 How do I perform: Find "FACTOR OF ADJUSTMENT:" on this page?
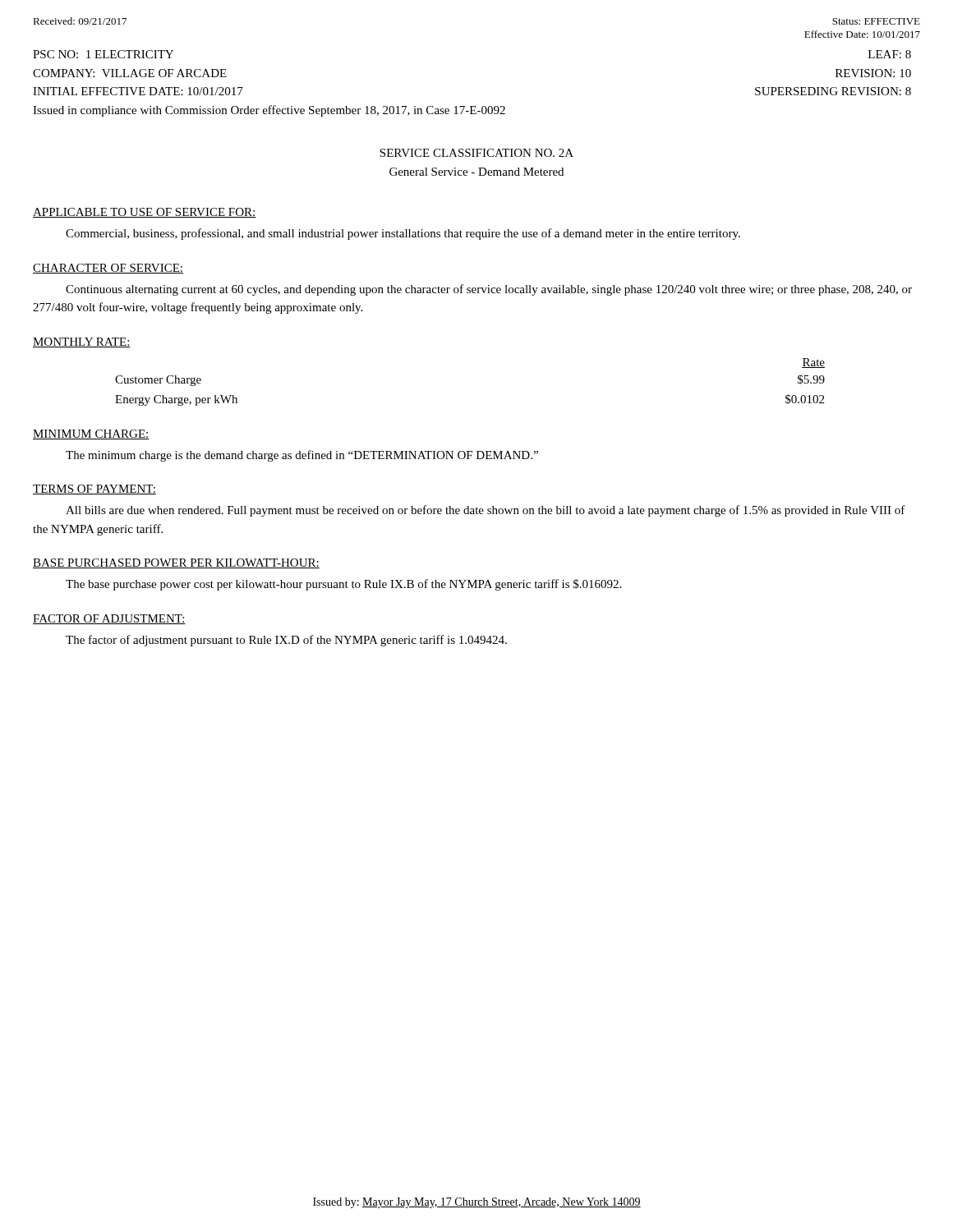click(109, 618)
